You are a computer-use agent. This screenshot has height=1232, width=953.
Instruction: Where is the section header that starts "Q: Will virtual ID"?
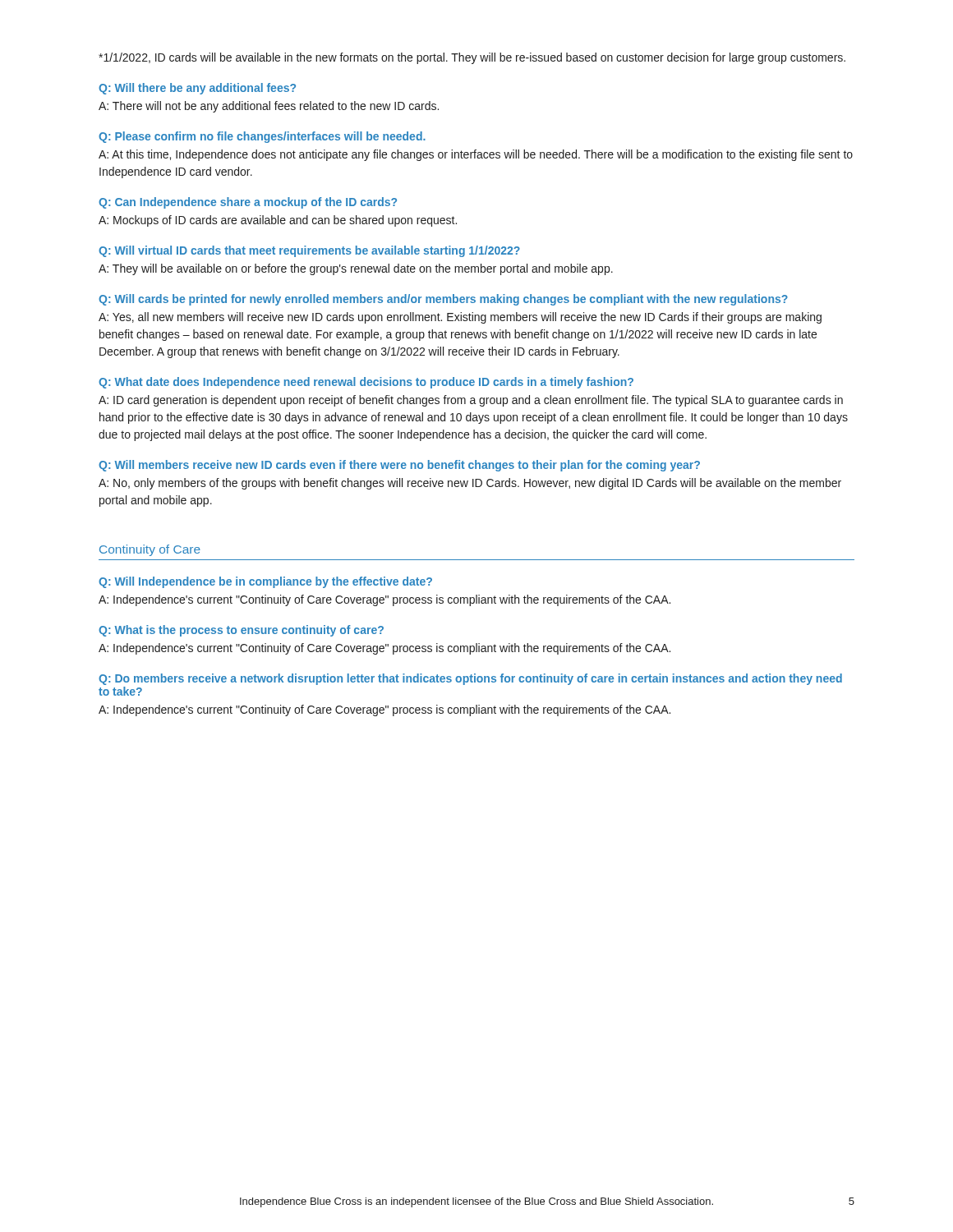[x=309, y=251]
